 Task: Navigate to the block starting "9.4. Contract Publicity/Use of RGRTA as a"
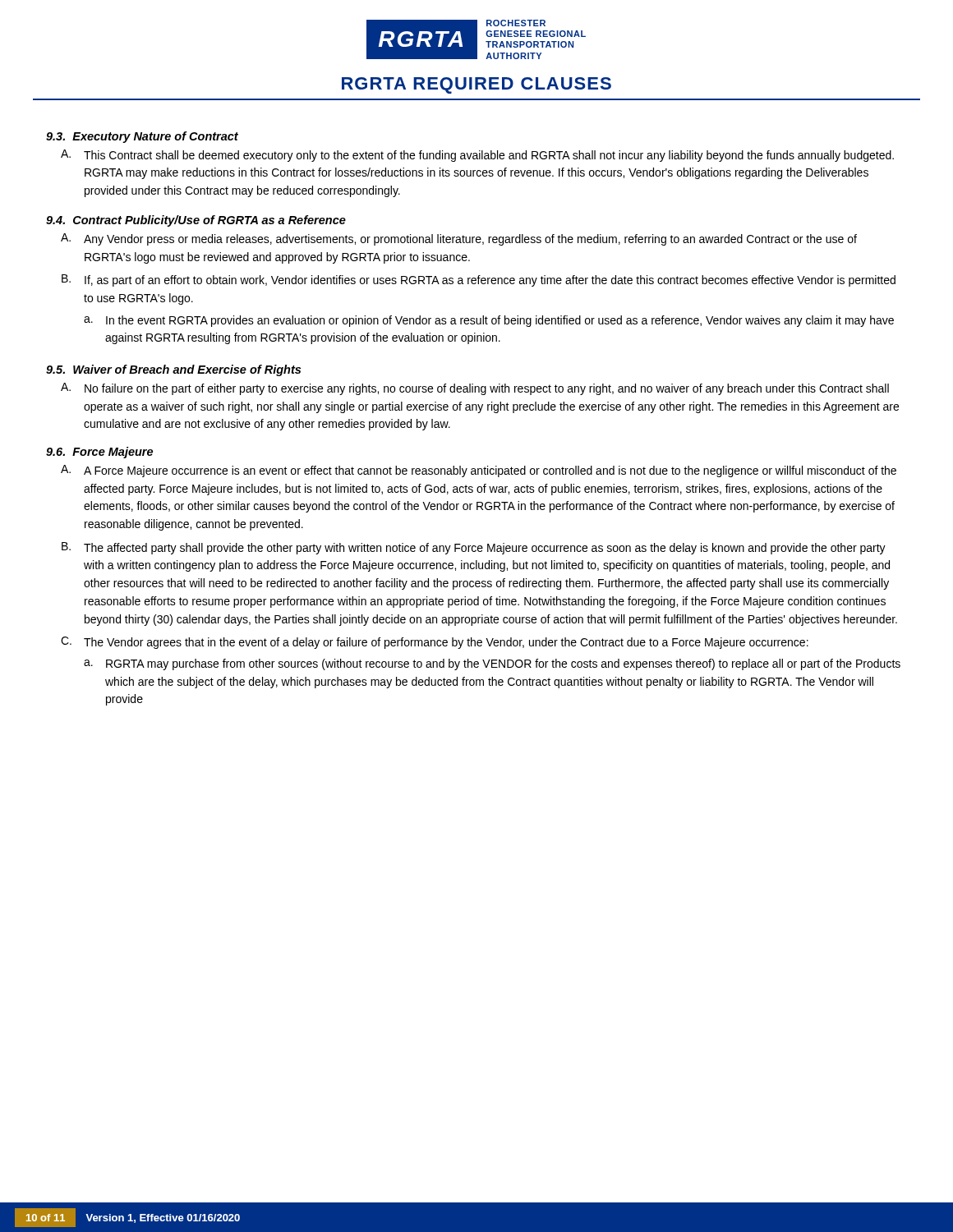pyautogui.click(x=196, y=220)
